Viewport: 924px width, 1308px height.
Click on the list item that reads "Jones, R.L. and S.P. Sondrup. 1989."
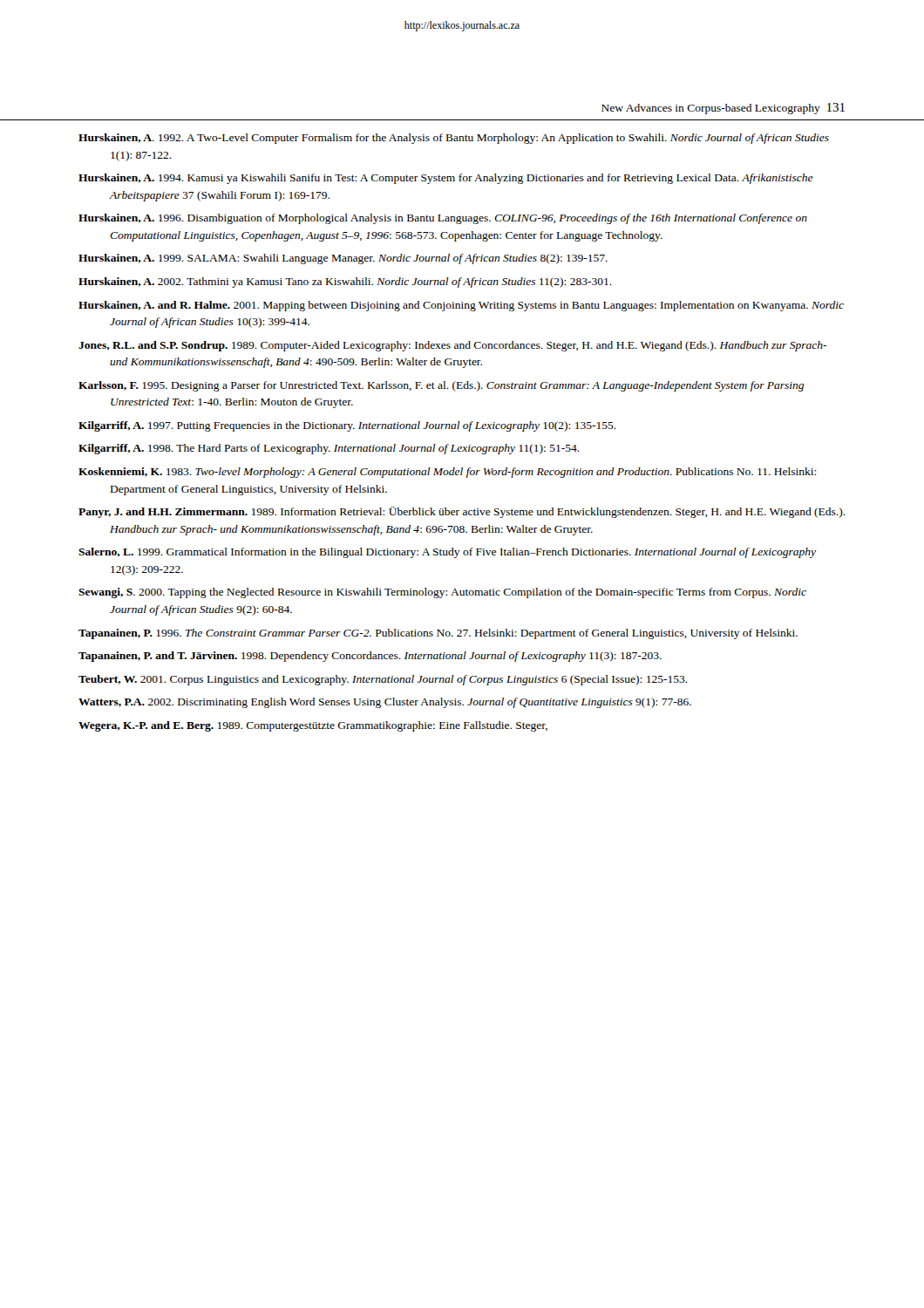point(453,353)
